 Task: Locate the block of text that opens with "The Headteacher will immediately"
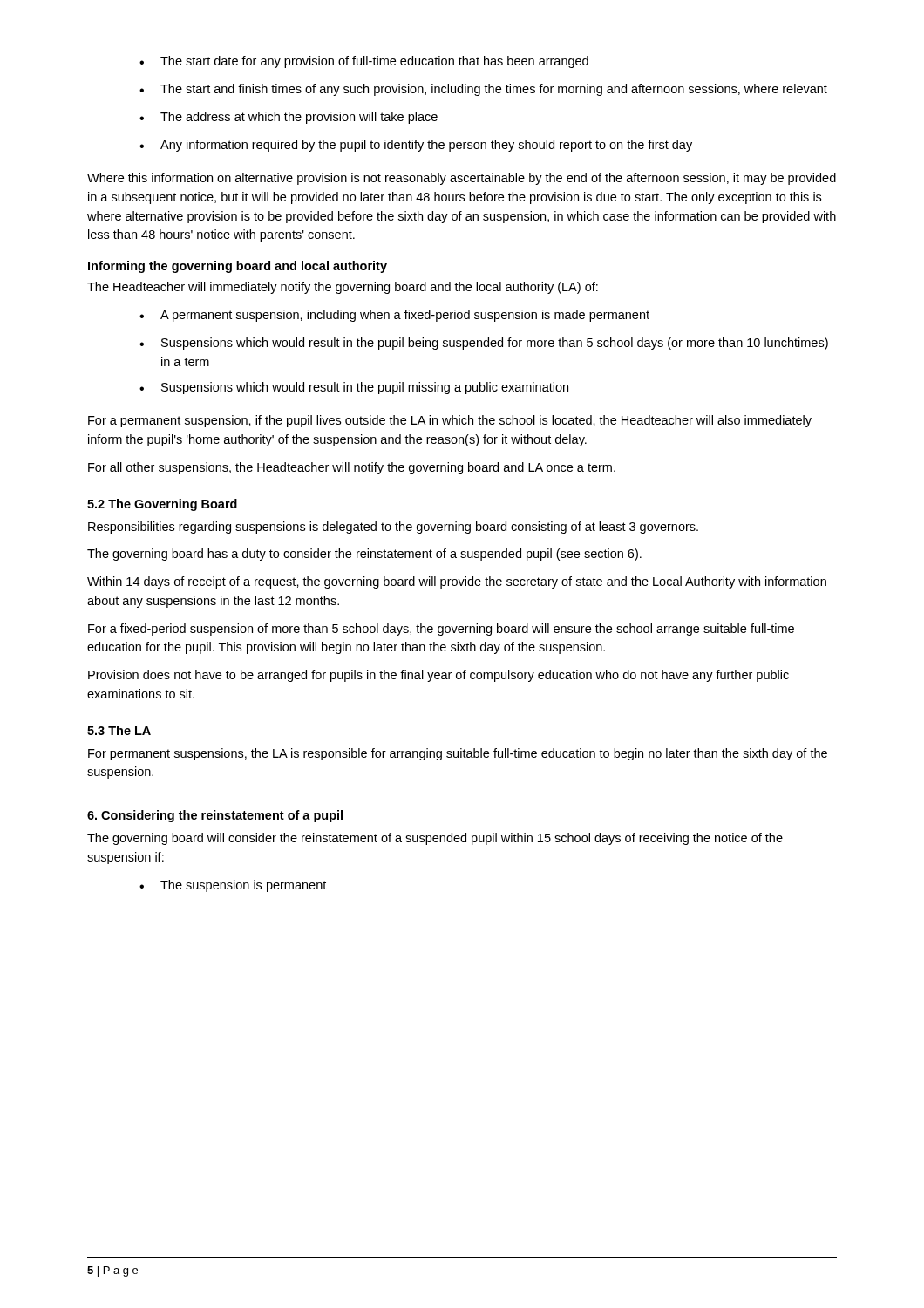click(x=462, y=288)
